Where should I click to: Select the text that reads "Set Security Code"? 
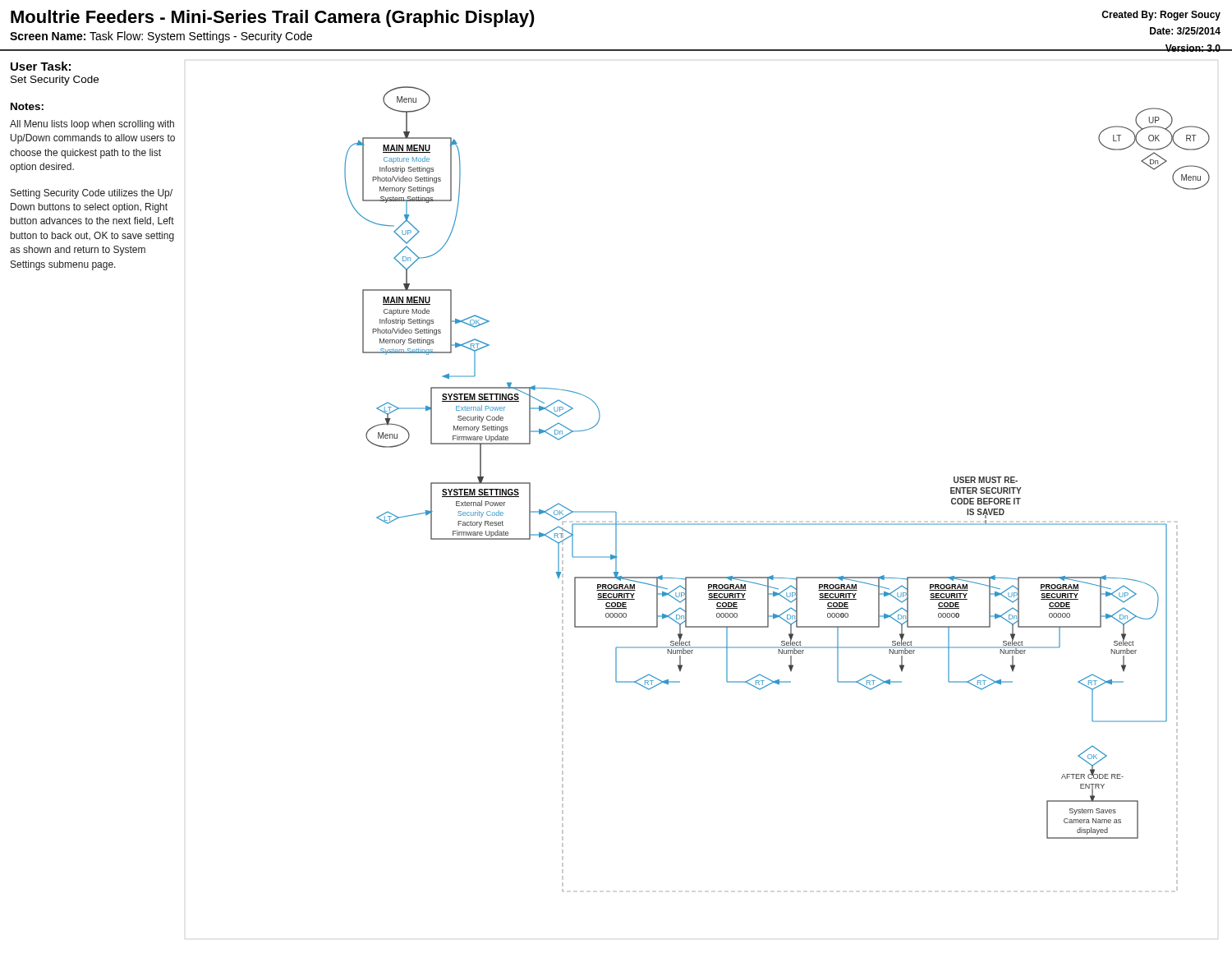(x=55, y=79)
